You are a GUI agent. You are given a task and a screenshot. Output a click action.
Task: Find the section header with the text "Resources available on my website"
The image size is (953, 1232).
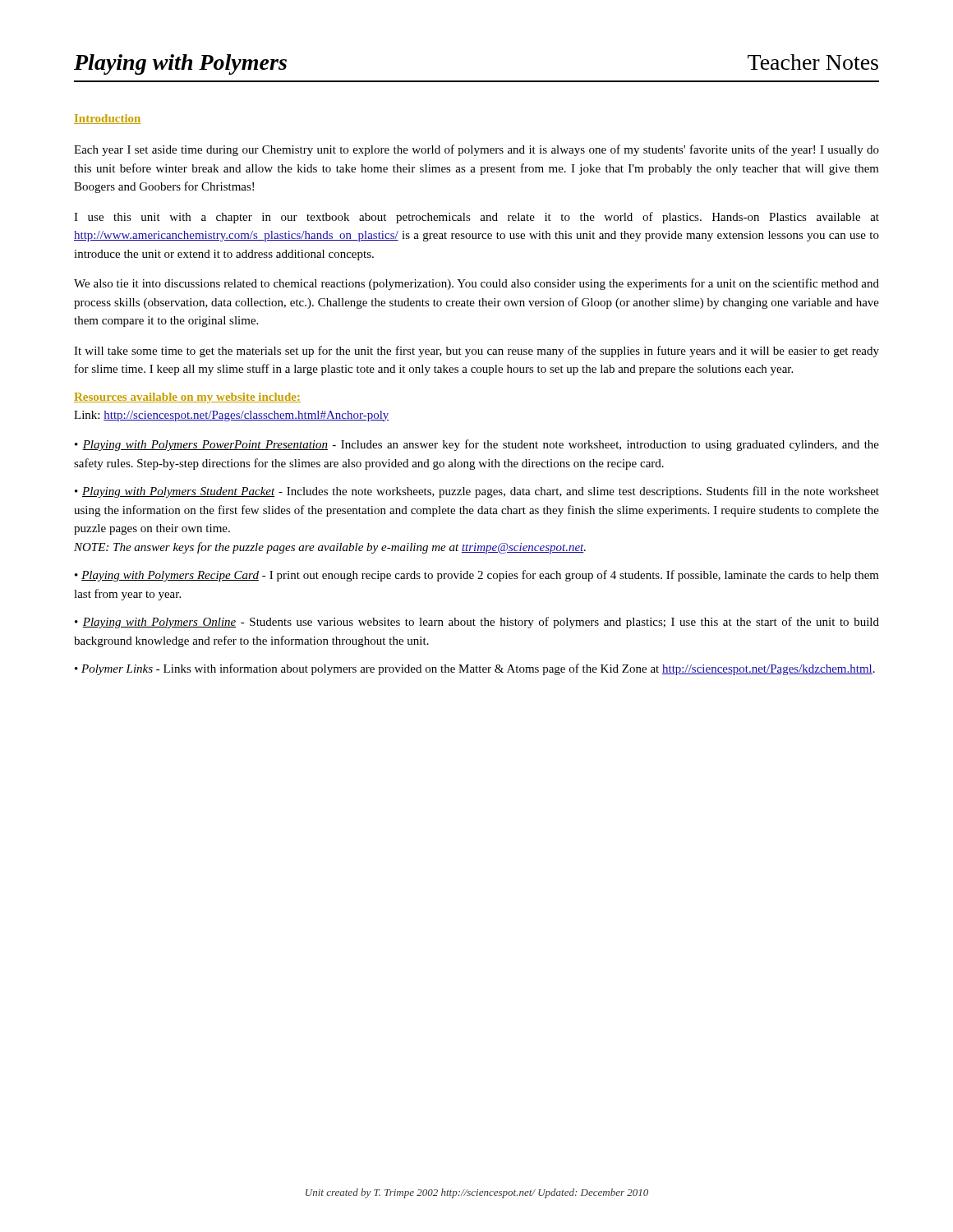pos(187,396)
